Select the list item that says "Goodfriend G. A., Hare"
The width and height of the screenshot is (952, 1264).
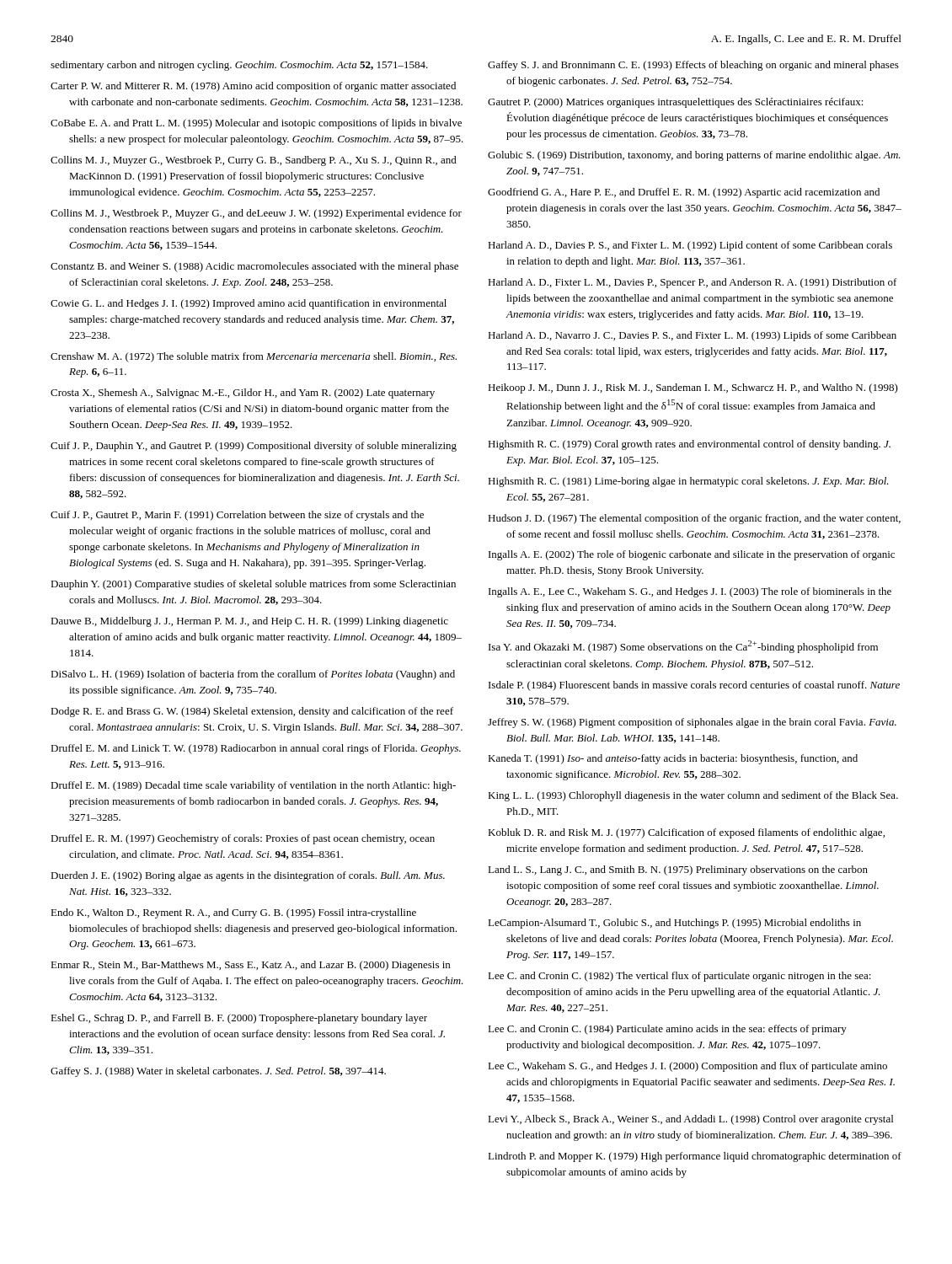(x=695, y=207)
